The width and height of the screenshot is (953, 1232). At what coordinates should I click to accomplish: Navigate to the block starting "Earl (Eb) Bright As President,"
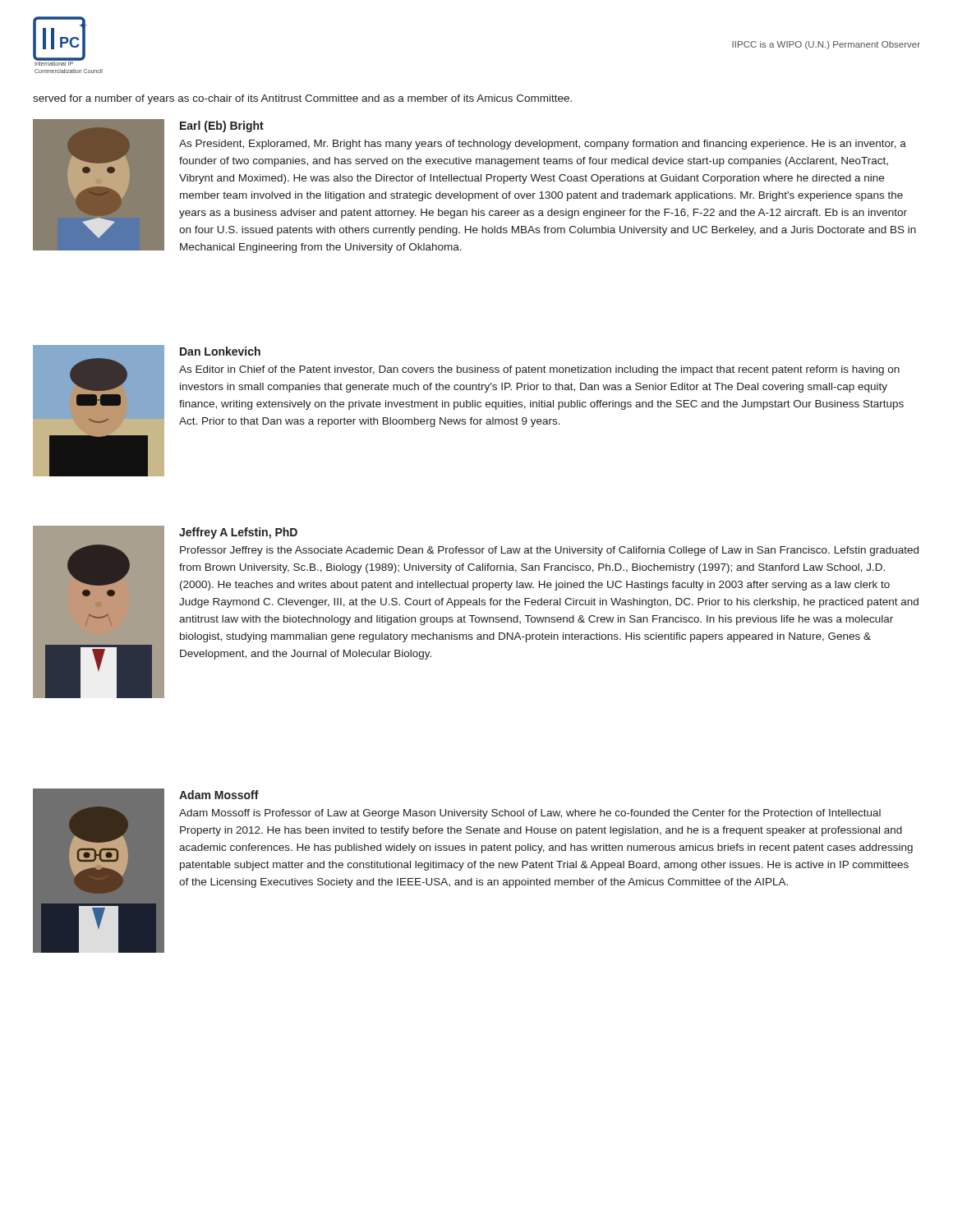[x=550, y=187]
